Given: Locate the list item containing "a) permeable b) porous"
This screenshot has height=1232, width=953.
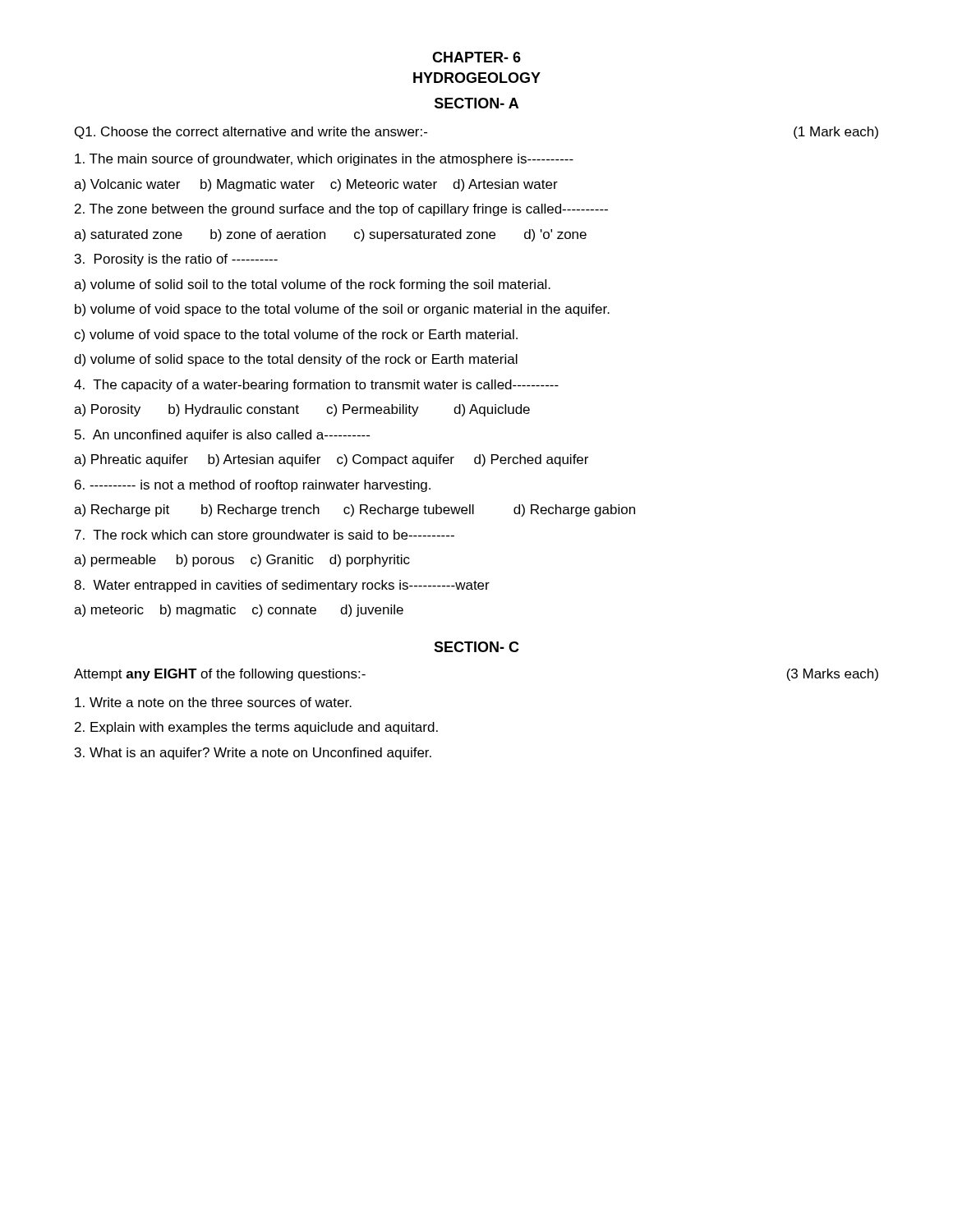Looking at the screenshot, I should click(242, 560).
